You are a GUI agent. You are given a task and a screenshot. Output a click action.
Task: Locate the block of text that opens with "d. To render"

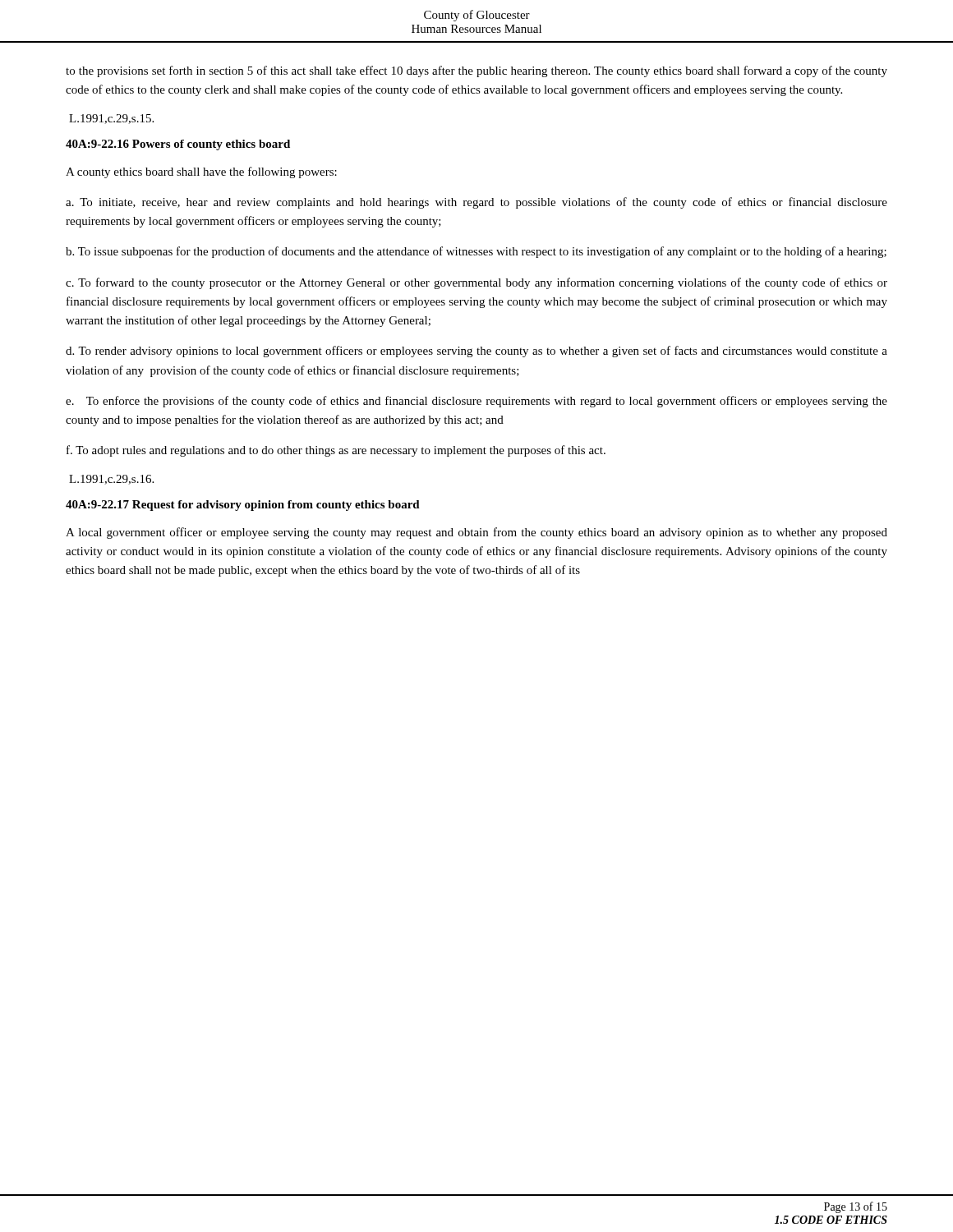click(x=476, y=360)
